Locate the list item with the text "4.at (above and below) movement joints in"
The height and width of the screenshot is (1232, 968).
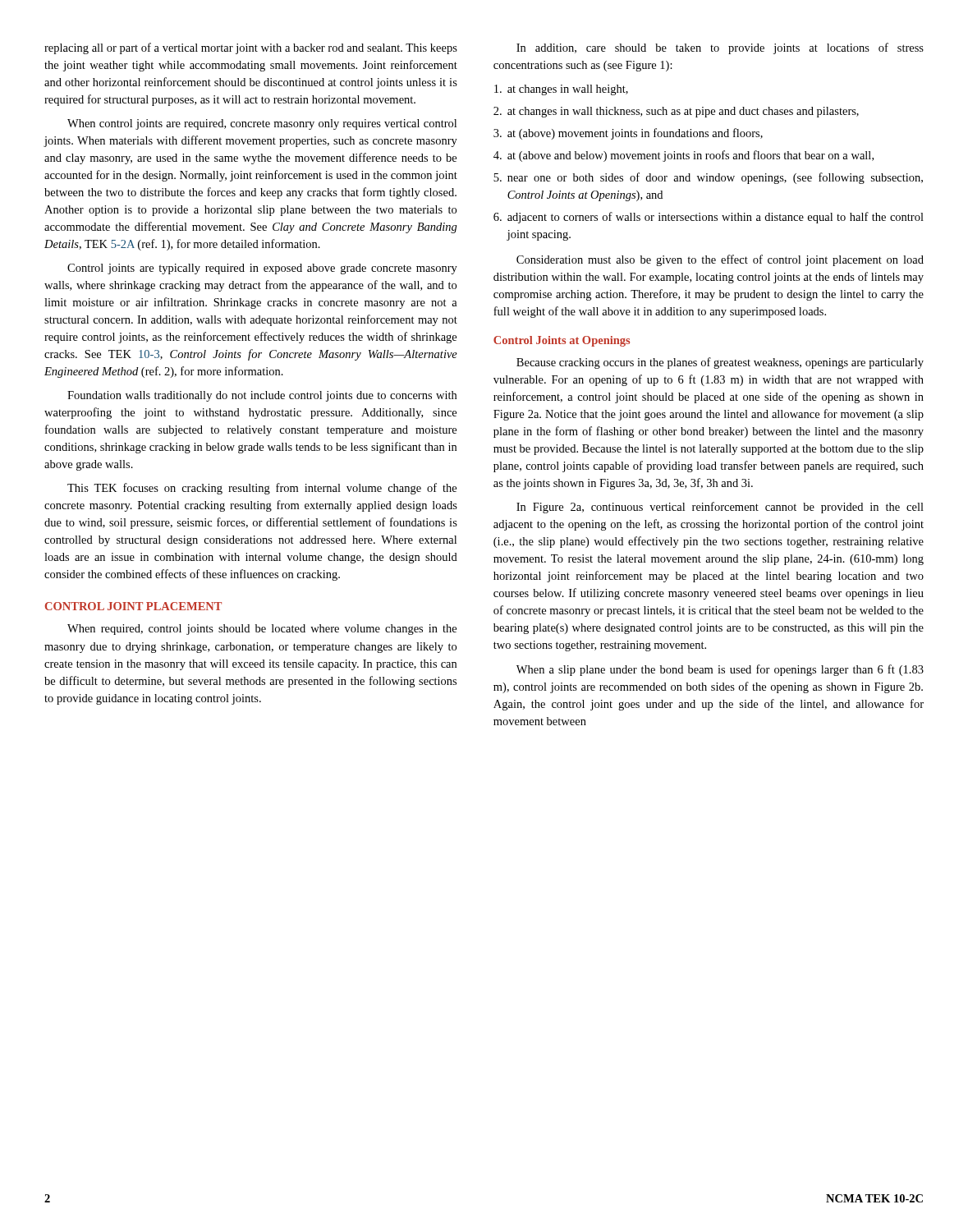coord(708,156)
